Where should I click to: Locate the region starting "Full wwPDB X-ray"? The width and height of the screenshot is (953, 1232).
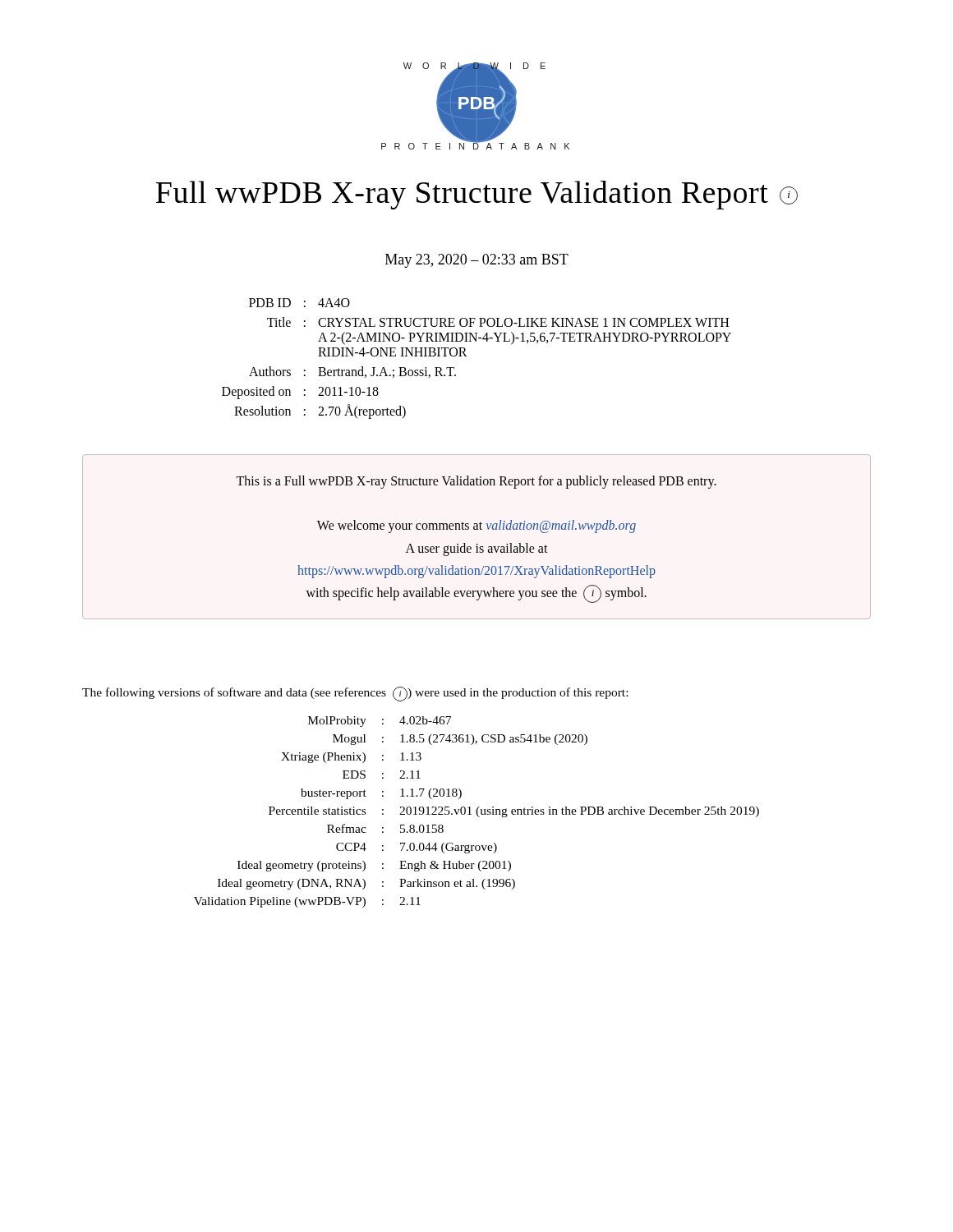click(476, 192)
